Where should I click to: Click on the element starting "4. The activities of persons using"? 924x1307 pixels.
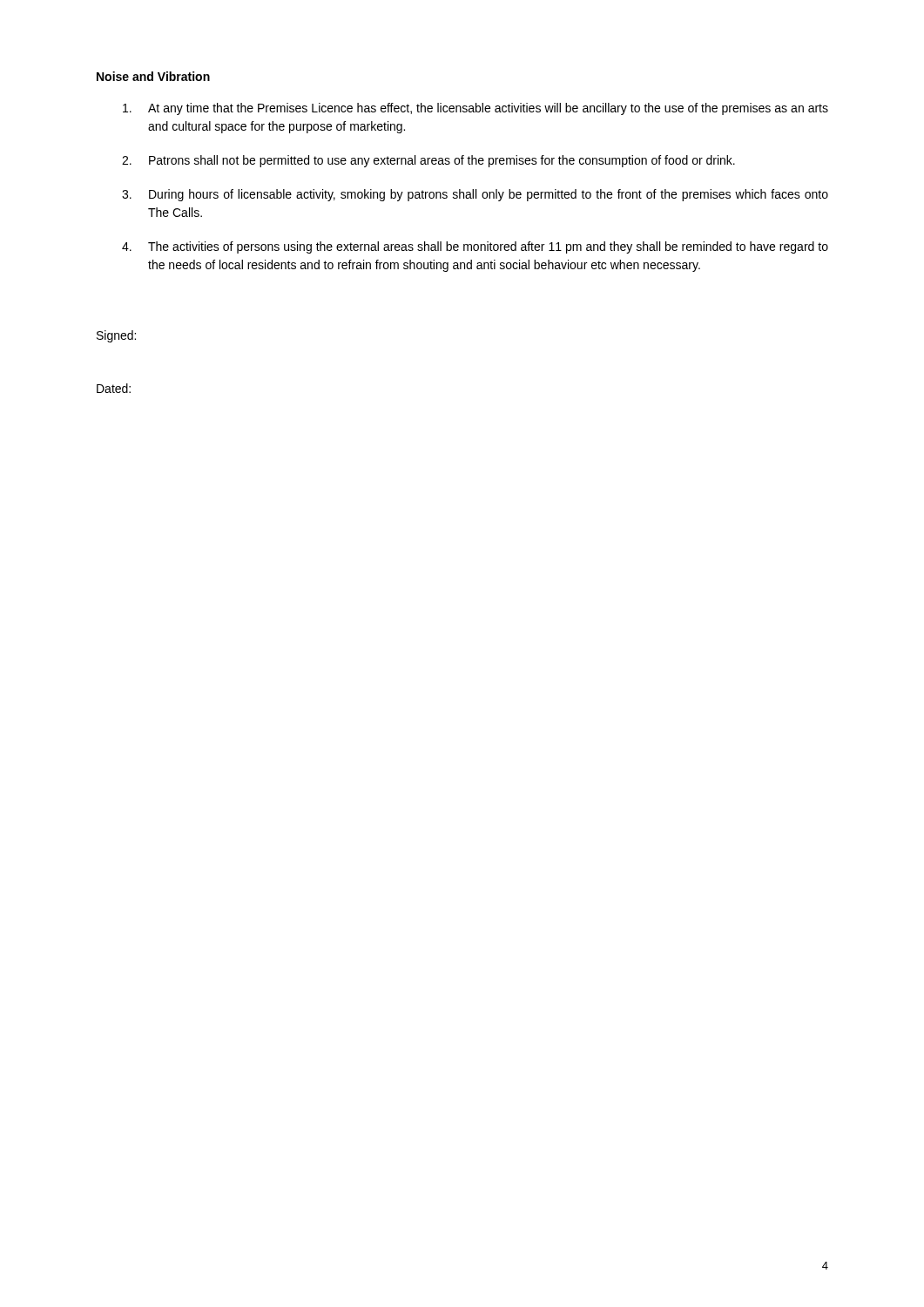coord(475,256)
